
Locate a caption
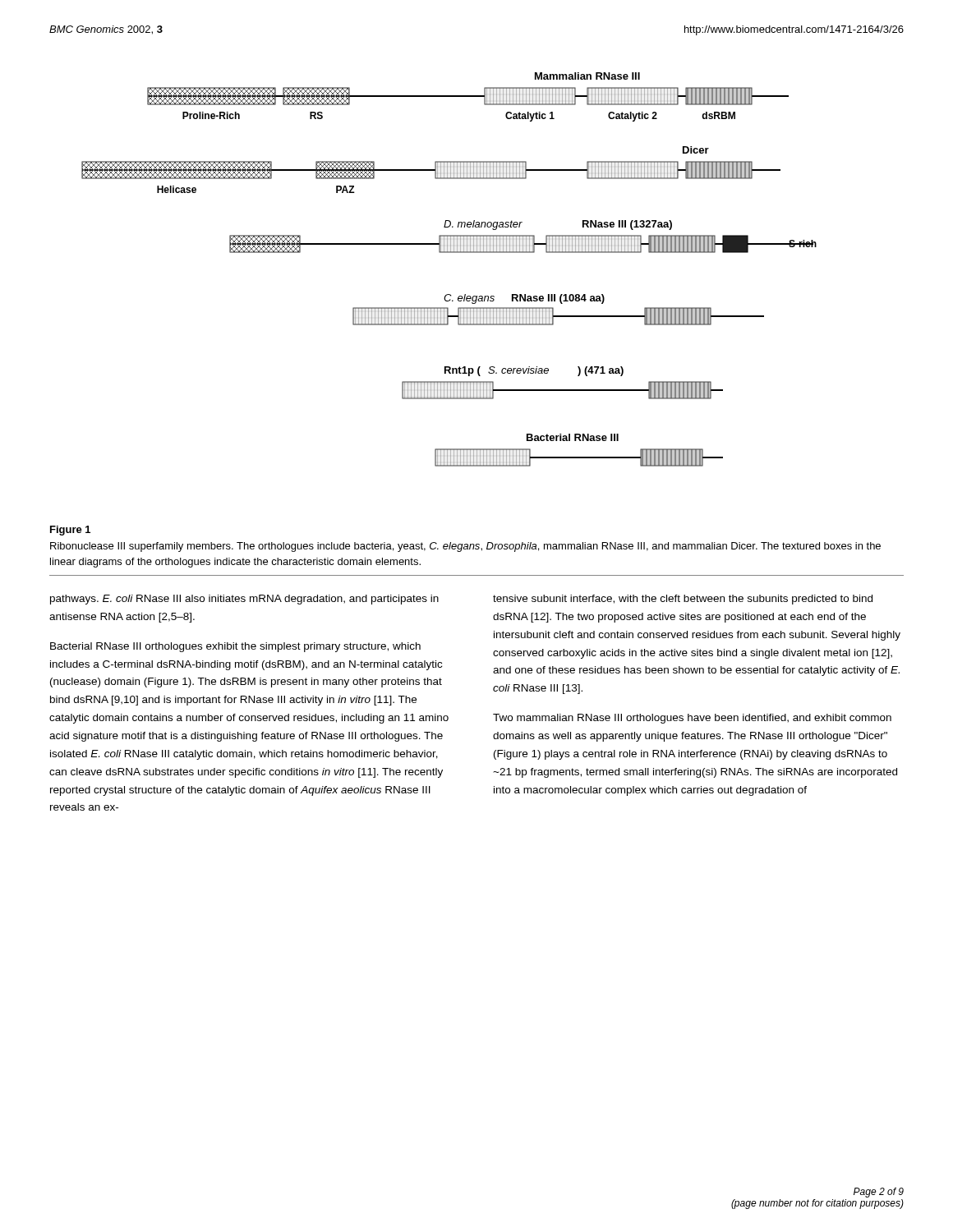[x=465, y=545]
